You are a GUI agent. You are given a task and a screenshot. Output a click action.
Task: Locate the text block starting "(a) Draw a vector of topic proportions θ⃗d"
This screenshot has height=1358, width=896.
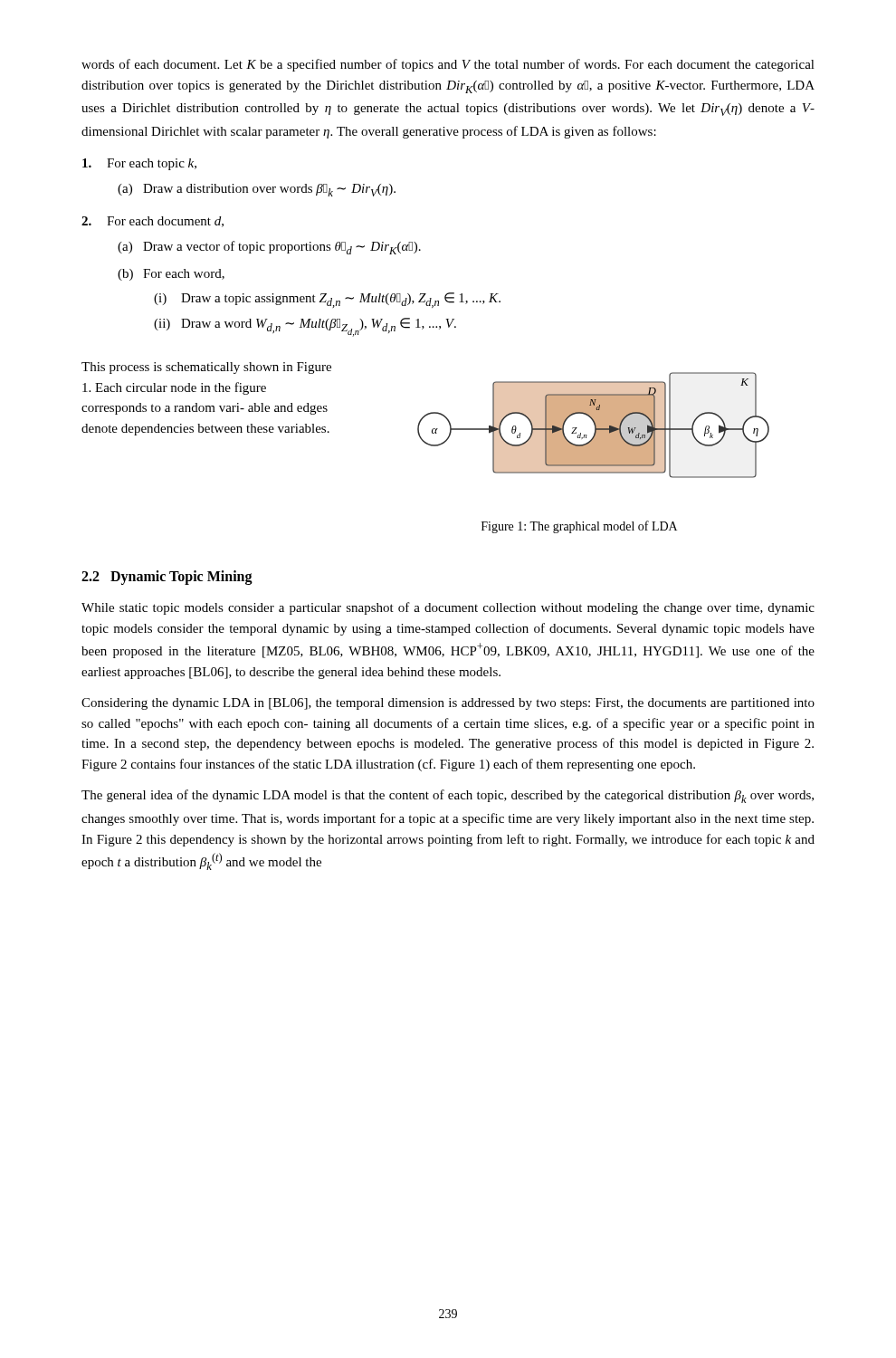(269, 248)
